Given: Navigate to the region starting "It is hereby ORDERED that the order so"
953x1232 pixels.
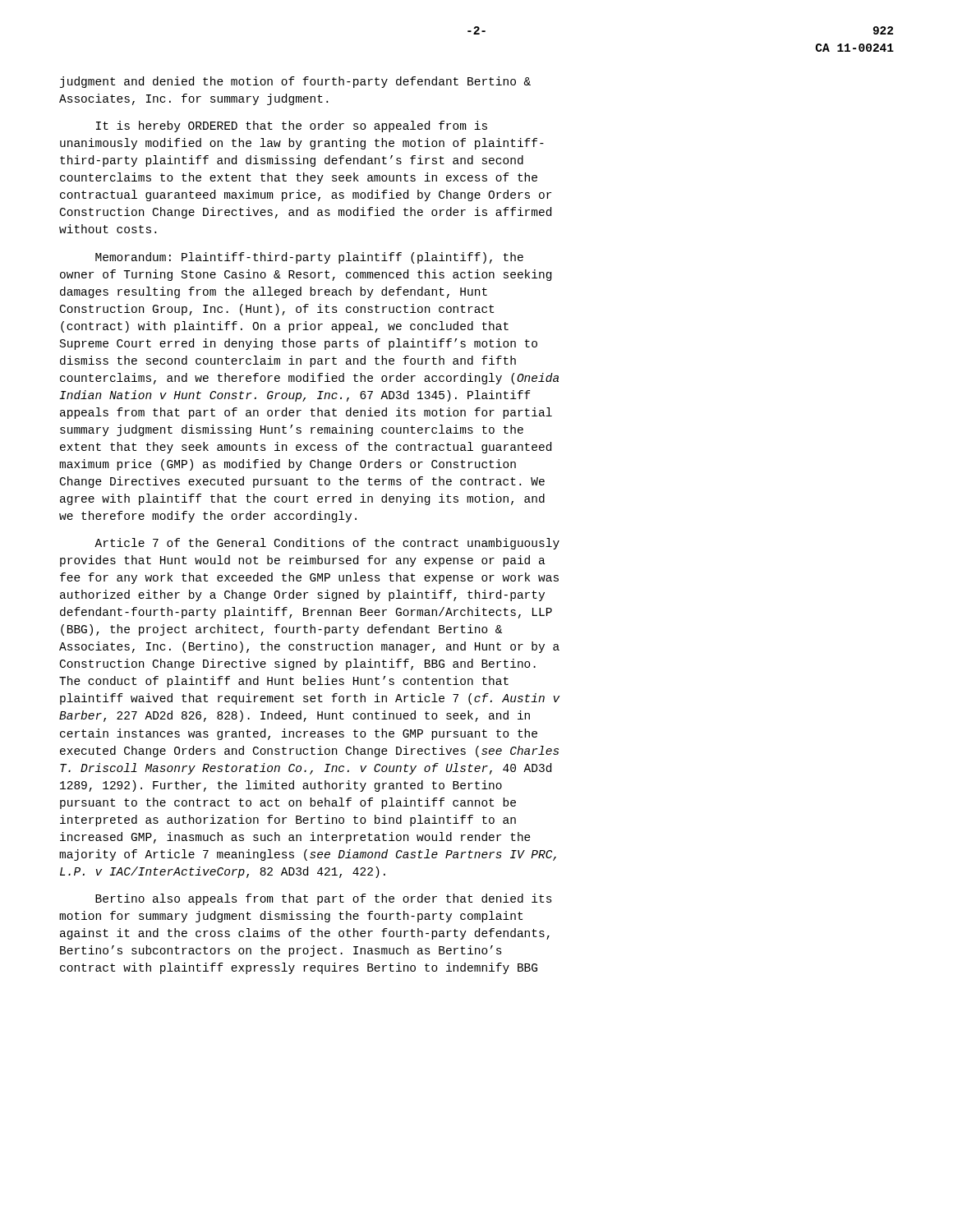Looking at the screenshot, I should (x=476, y=179).
